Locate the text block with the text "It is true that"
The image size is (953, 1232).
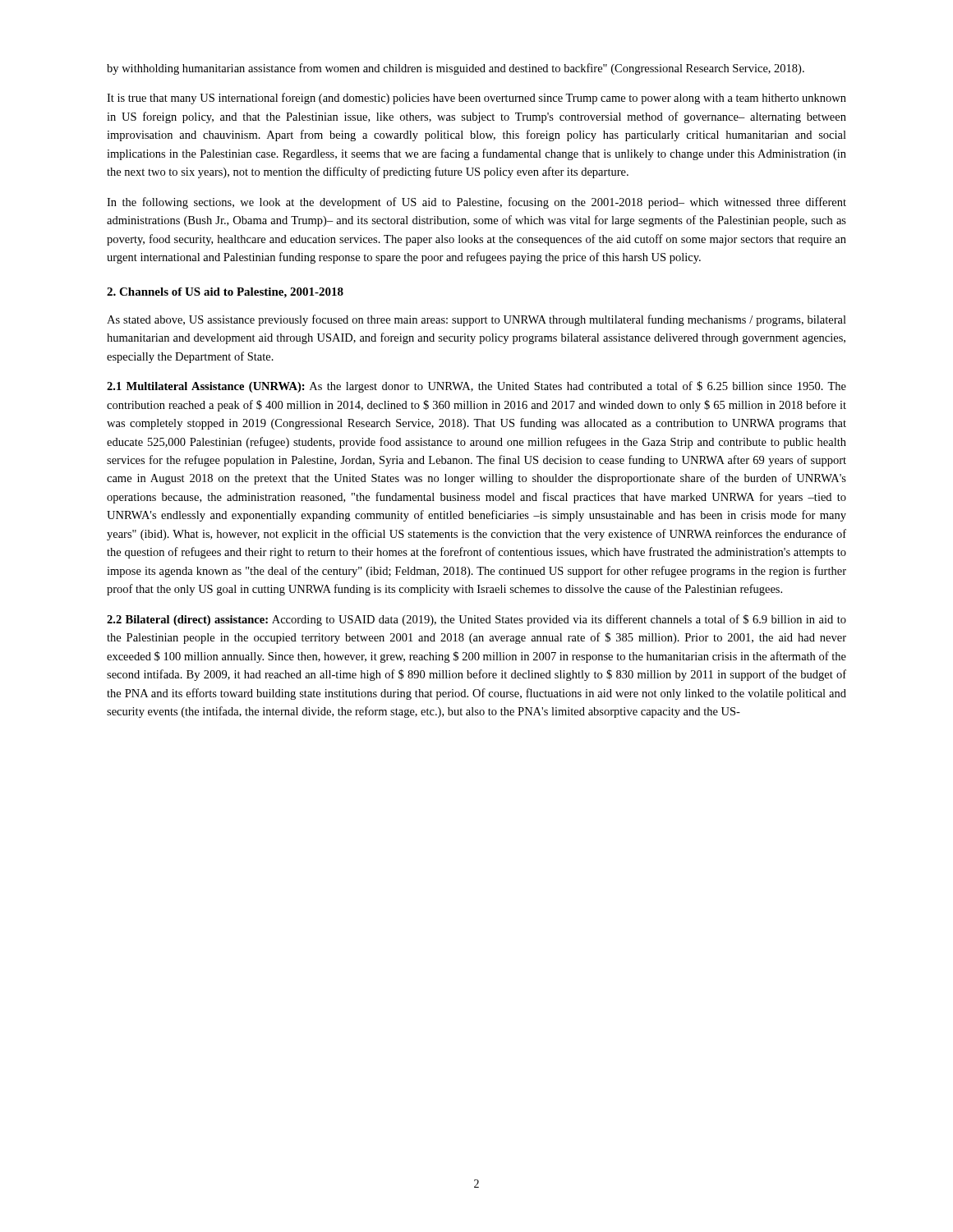pos(476,135)
